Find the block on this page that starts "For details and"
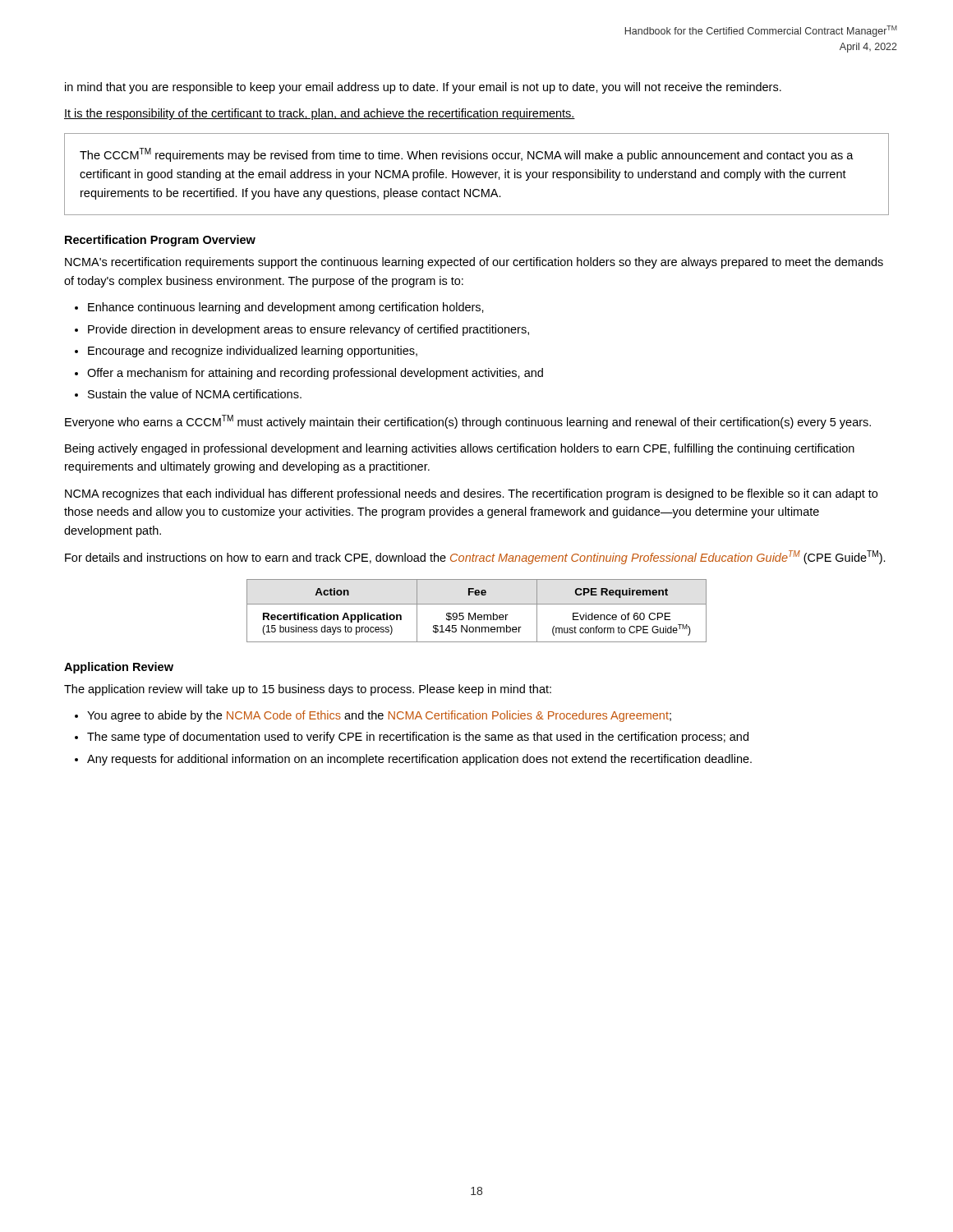 click(x=476, y=558)
